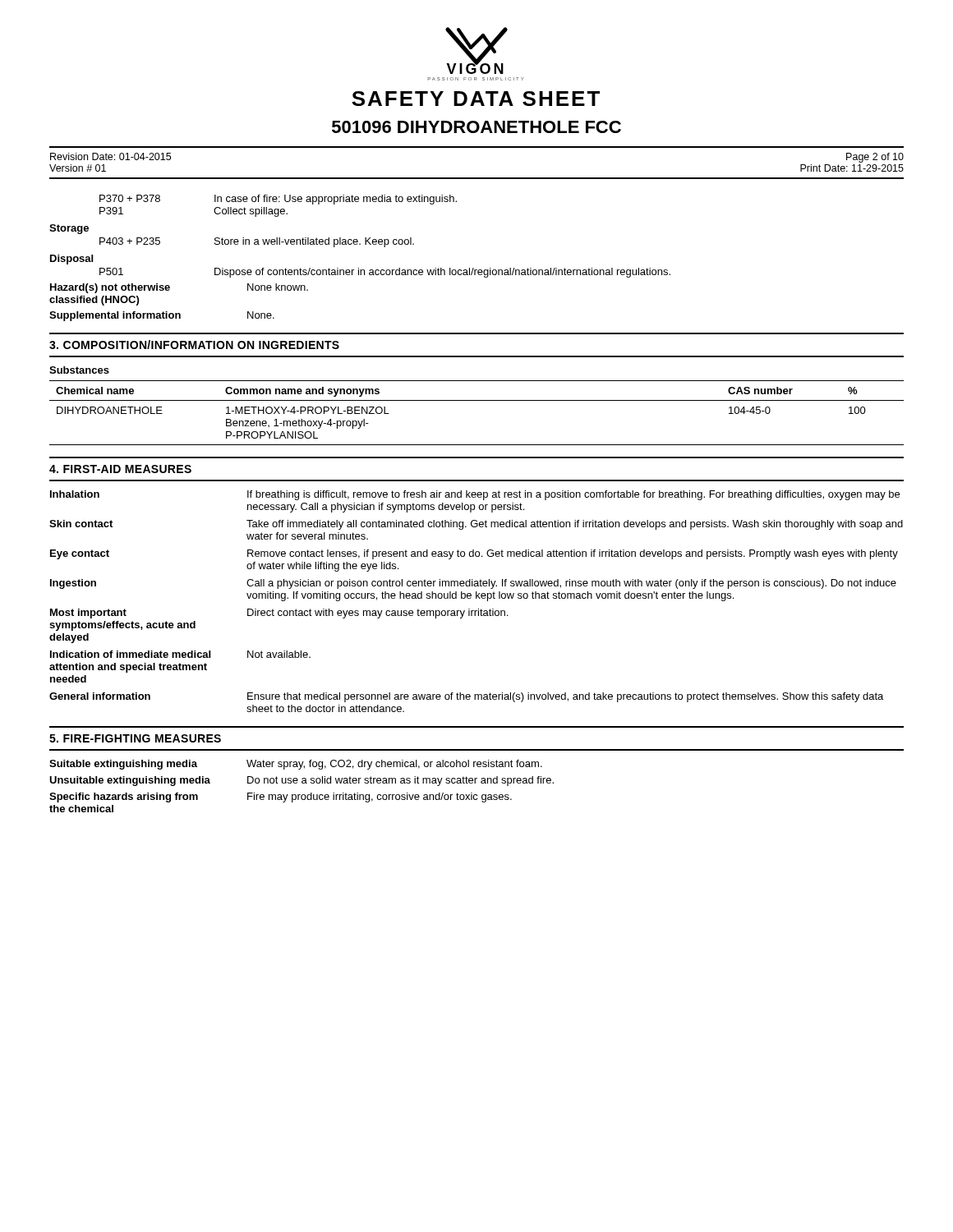Click on the passage starting "P370 + P378P391 In case of fire: Use"
The width and height of the screenshot is (953, 1232).
click(278, 200)
